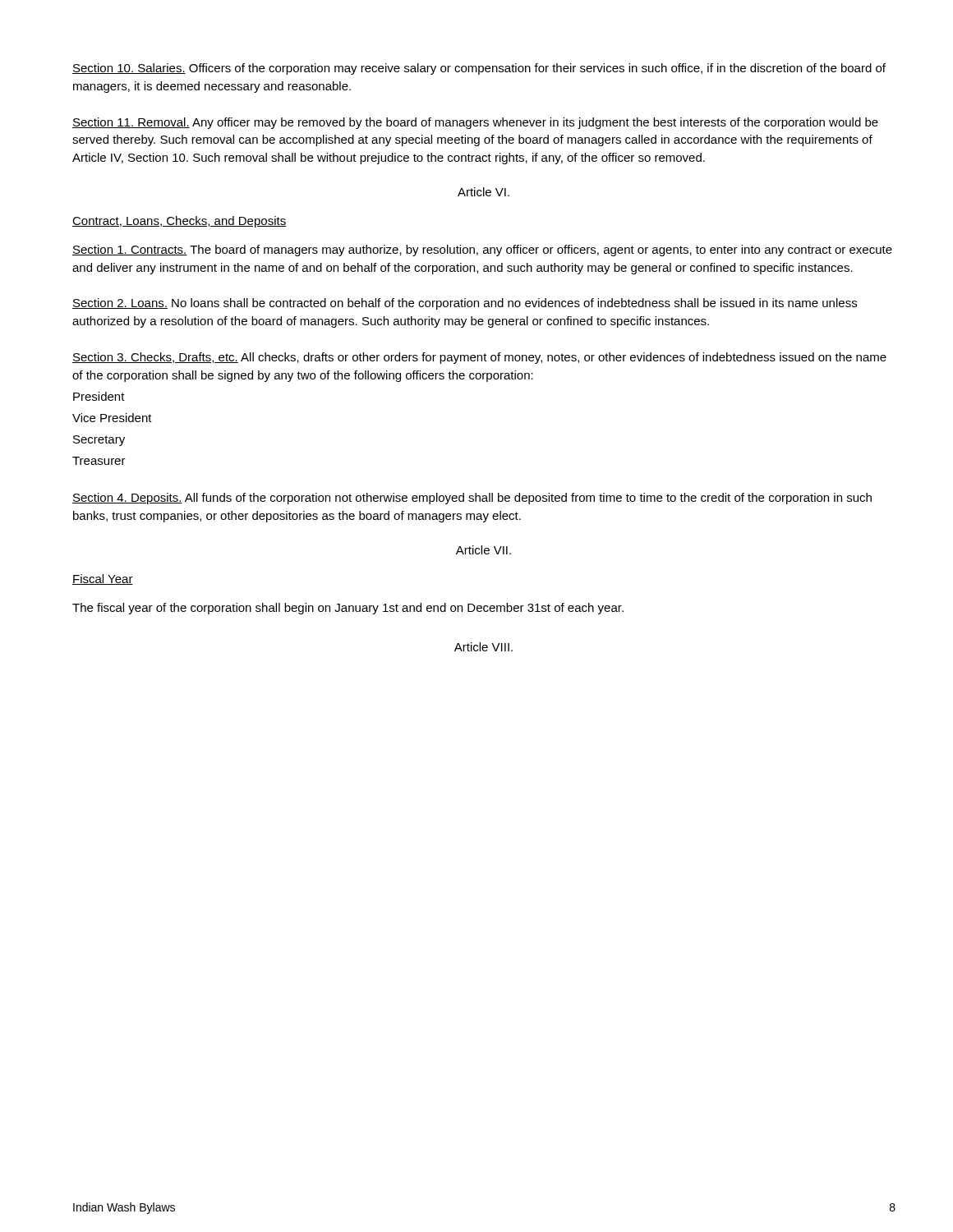Select the text starting "Section 3. Checks, Drafts, etc. All checks,"

click(x=479, y=366)
